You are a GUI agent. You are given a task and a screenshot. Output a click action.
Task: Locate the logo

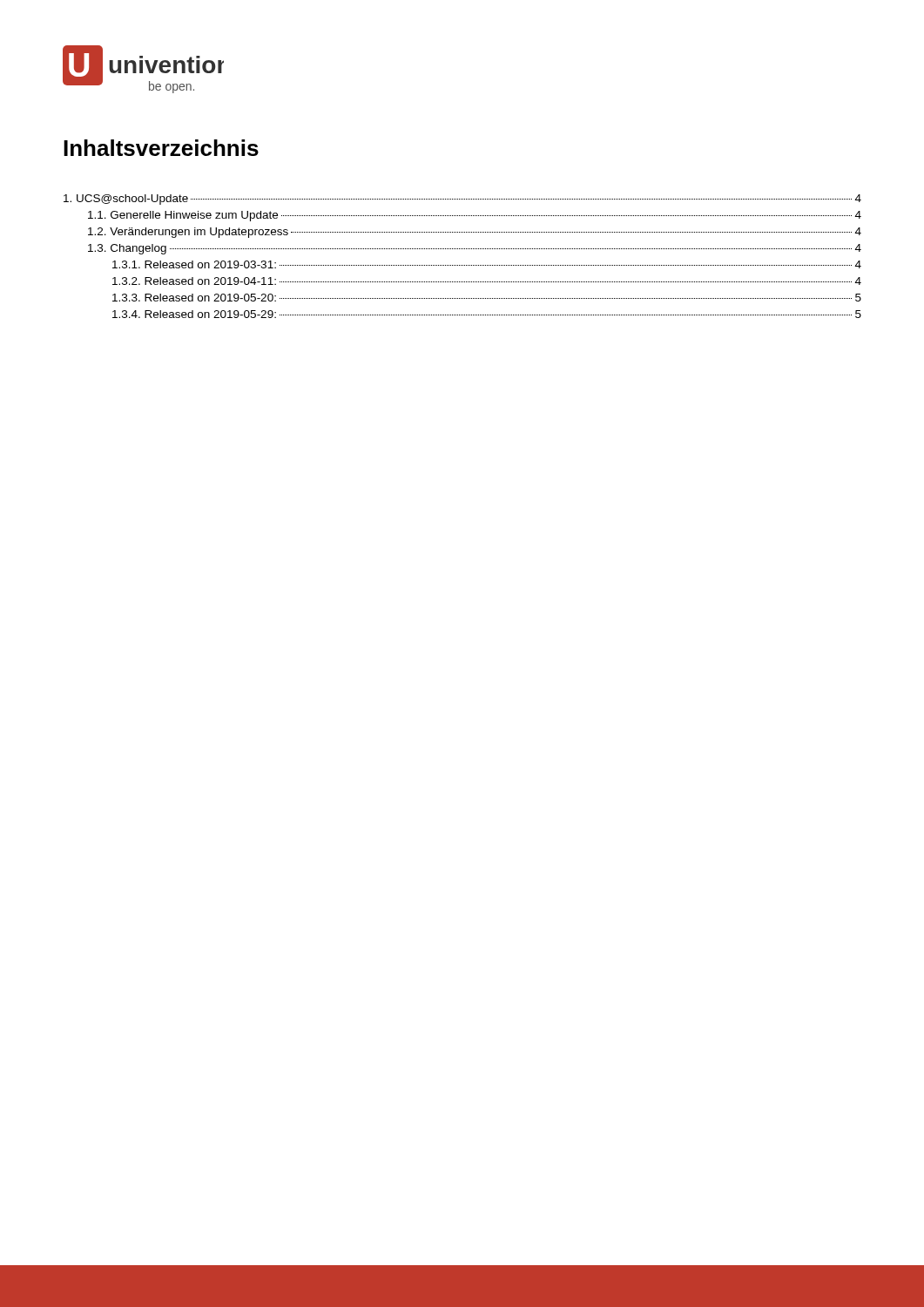pyautogui.click(x=143, y=76)
